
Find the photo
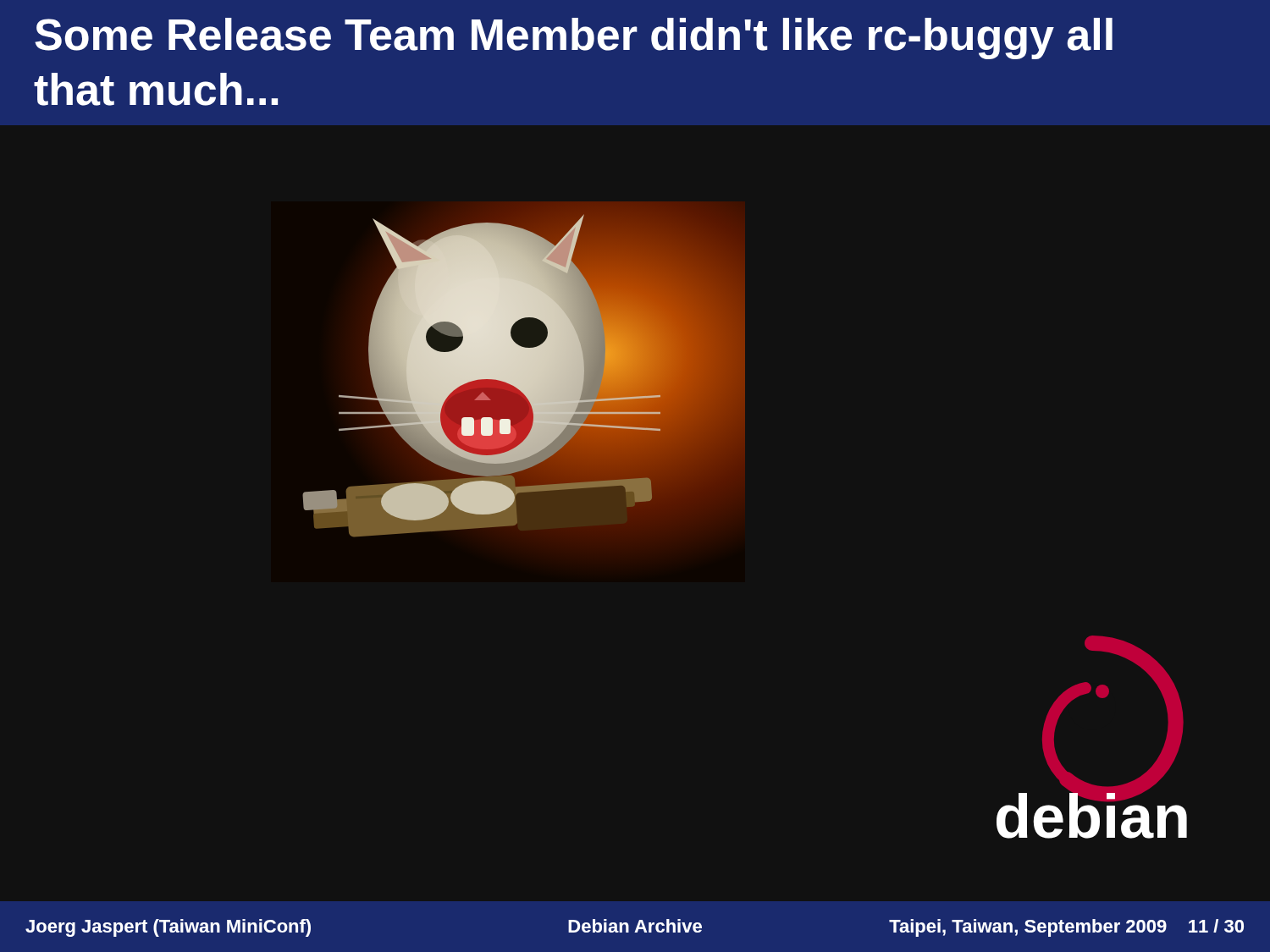point(508,392)
